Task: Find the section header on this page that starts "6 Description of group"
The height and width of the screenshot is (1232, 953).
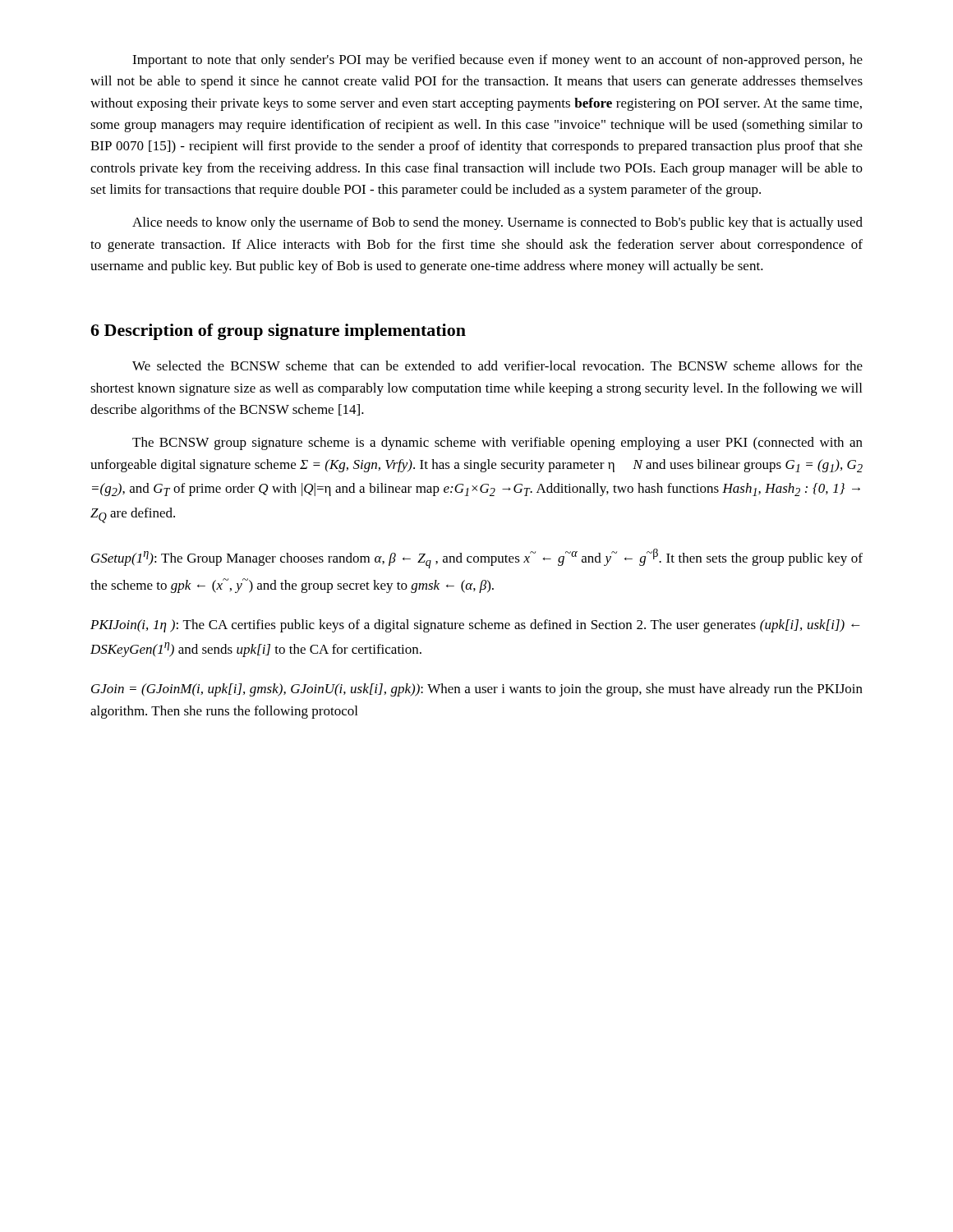Action: point(278,330)
